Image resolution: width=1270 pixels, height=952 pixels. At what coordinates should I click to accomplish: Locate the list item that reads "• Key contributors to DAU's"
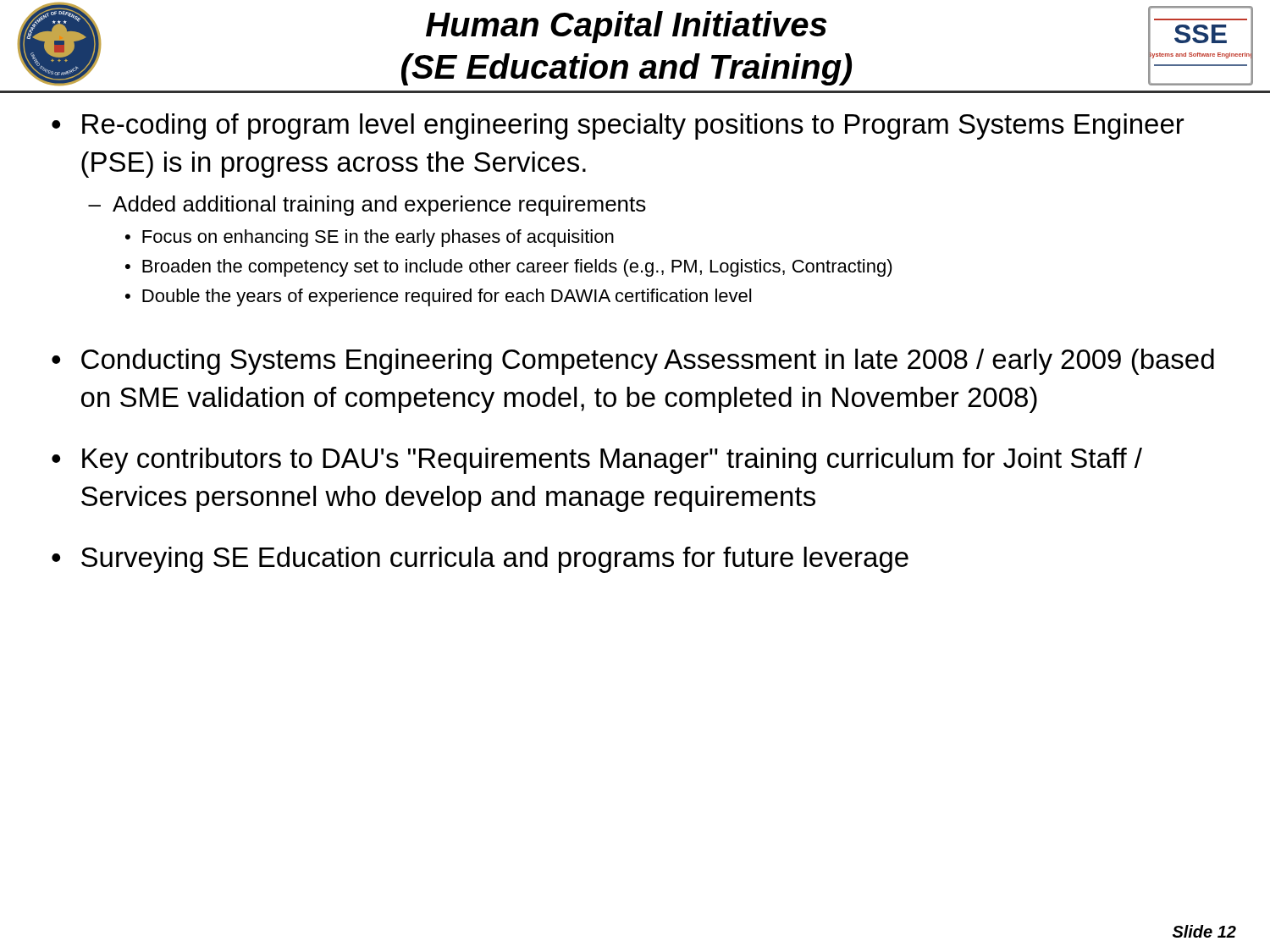635,478
